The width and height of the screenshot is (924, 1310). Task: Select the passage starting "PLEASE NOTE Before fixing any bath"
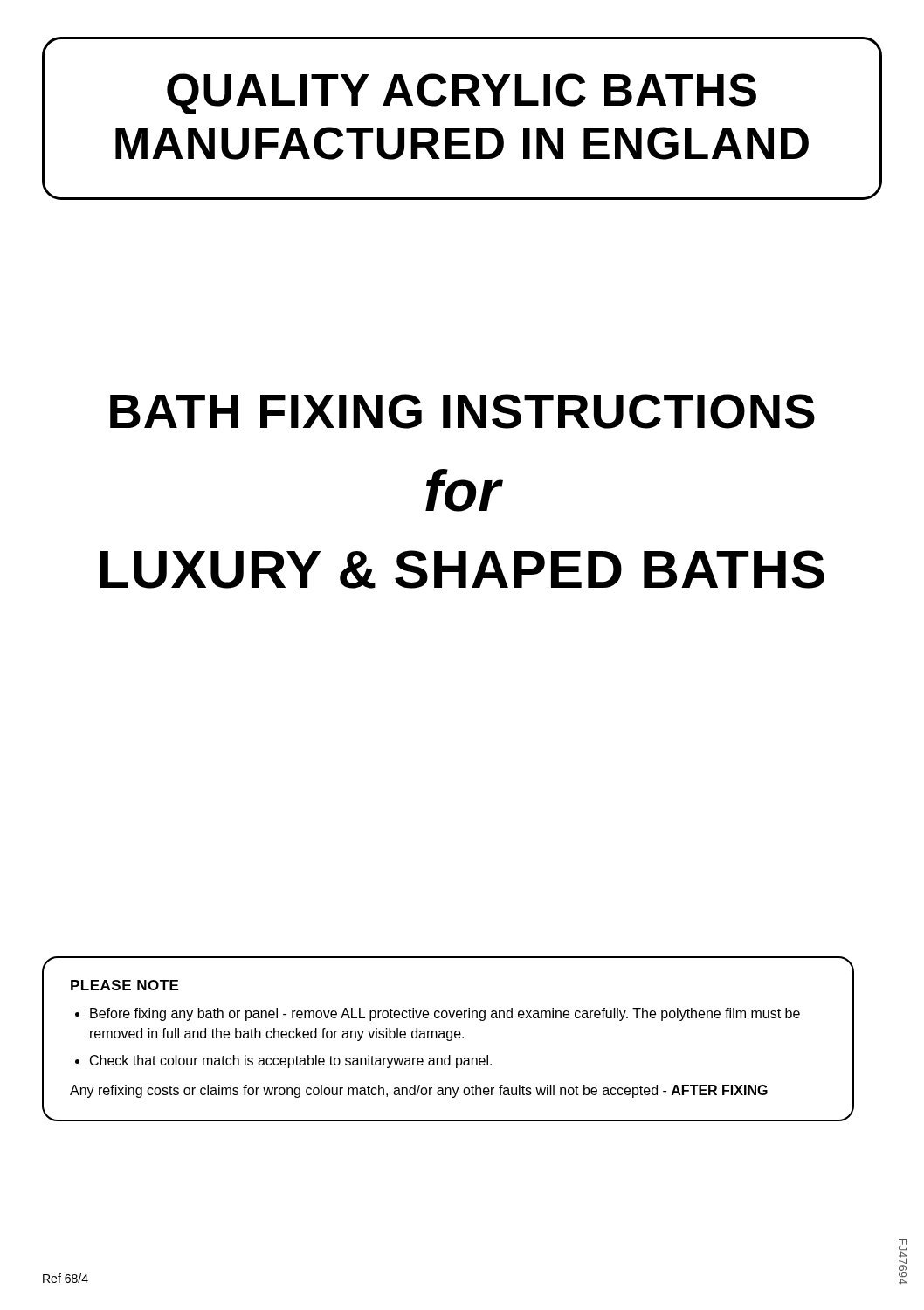click(448, 1039)
